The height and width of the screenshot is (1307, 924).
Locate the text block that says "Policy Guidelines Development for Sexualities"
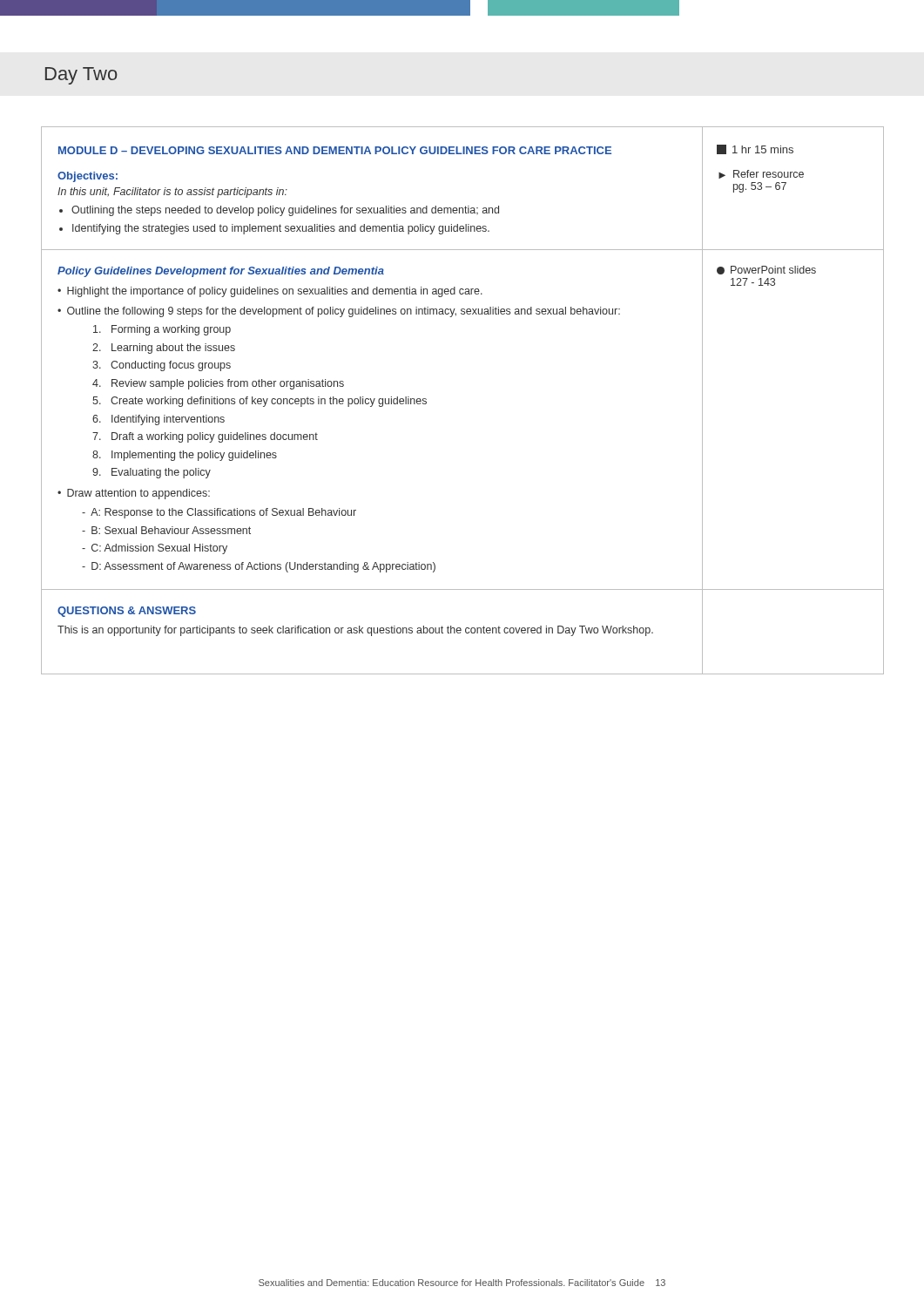coord(221,271)
